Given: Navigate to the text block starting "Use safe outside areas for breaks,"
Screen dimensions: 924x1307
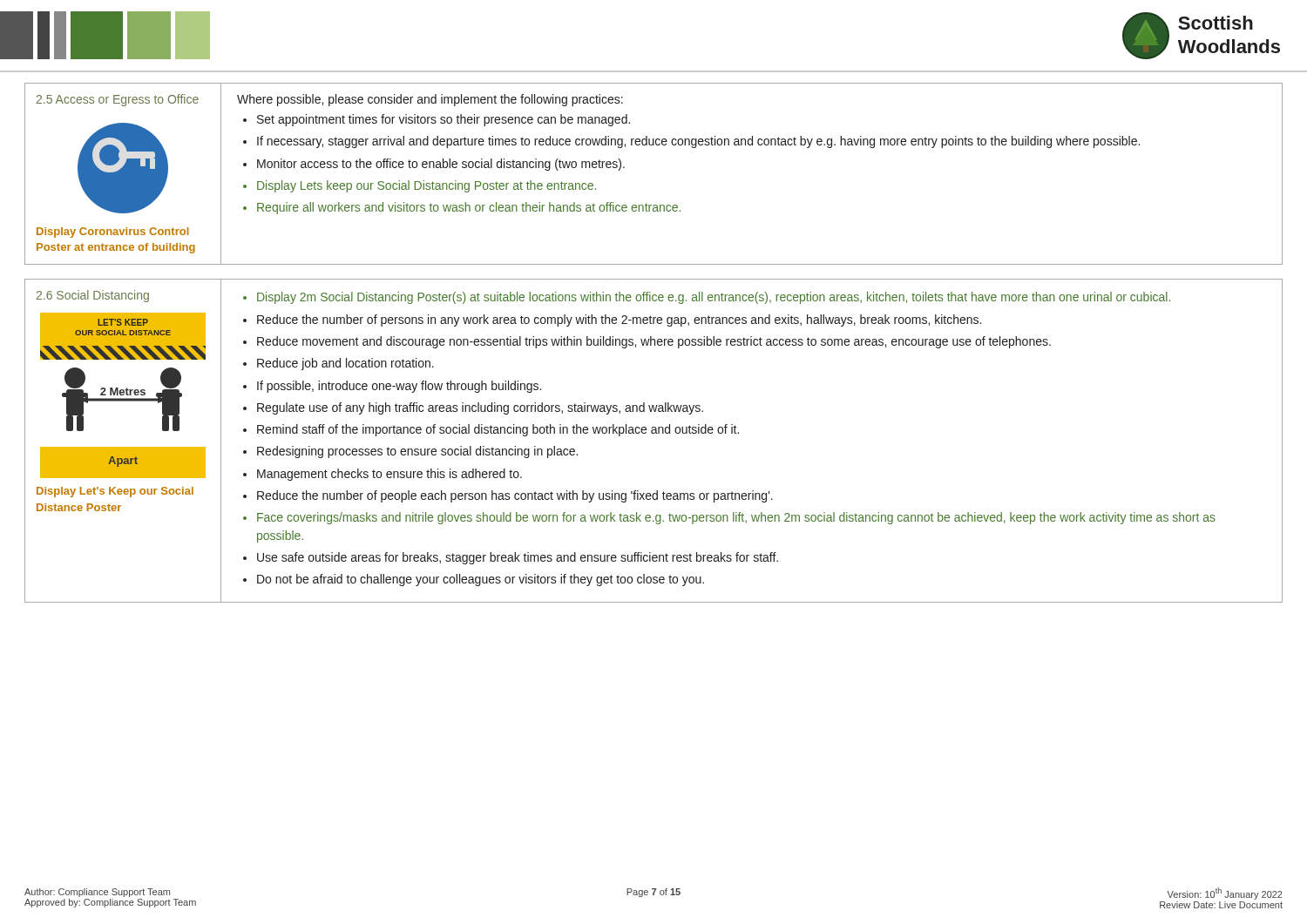Looking at the screenshot, I should 518,557.
